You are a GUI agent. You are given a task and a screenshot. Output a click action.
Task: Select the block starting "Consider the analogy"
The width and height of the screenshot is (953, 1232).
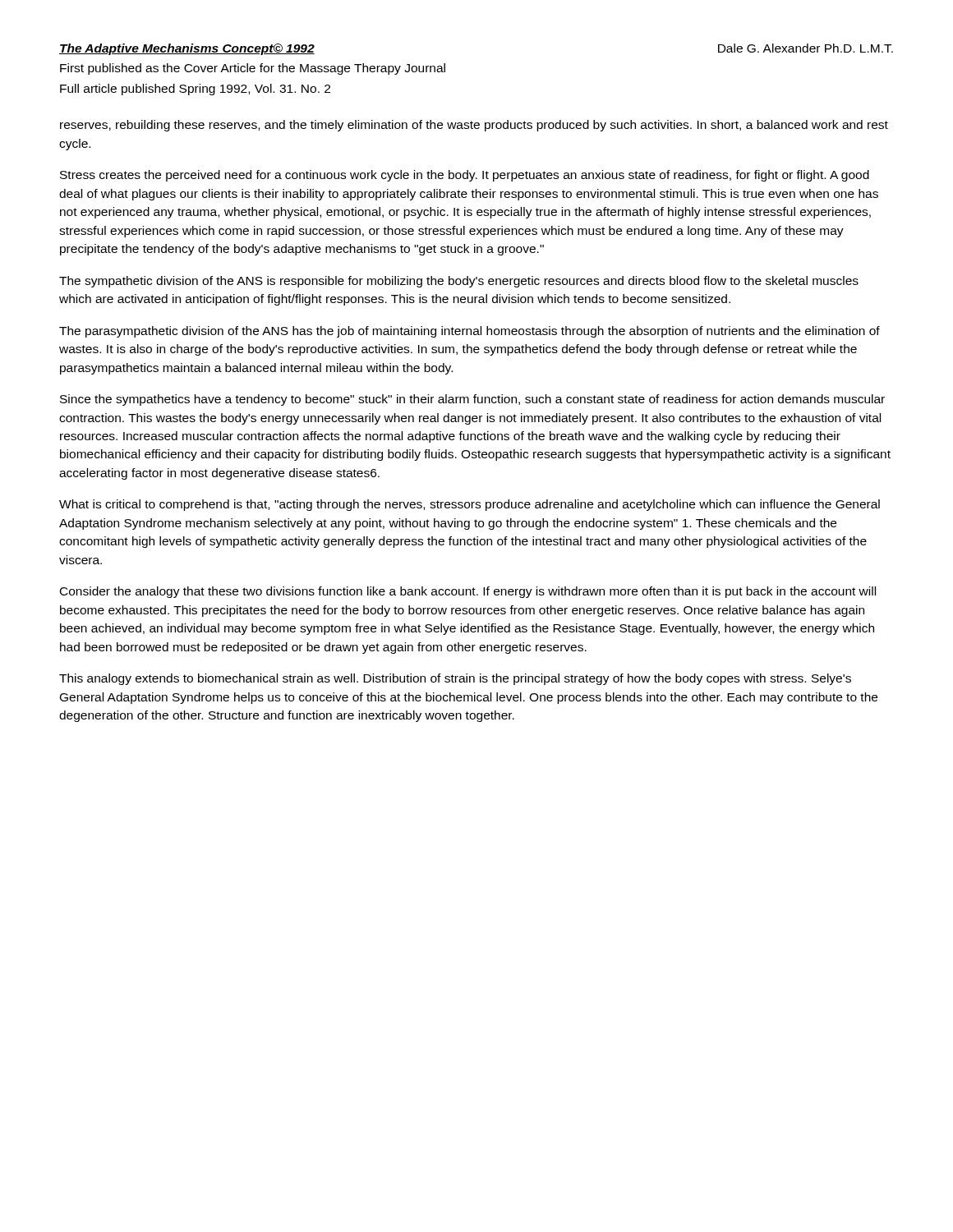click(468, 619)
